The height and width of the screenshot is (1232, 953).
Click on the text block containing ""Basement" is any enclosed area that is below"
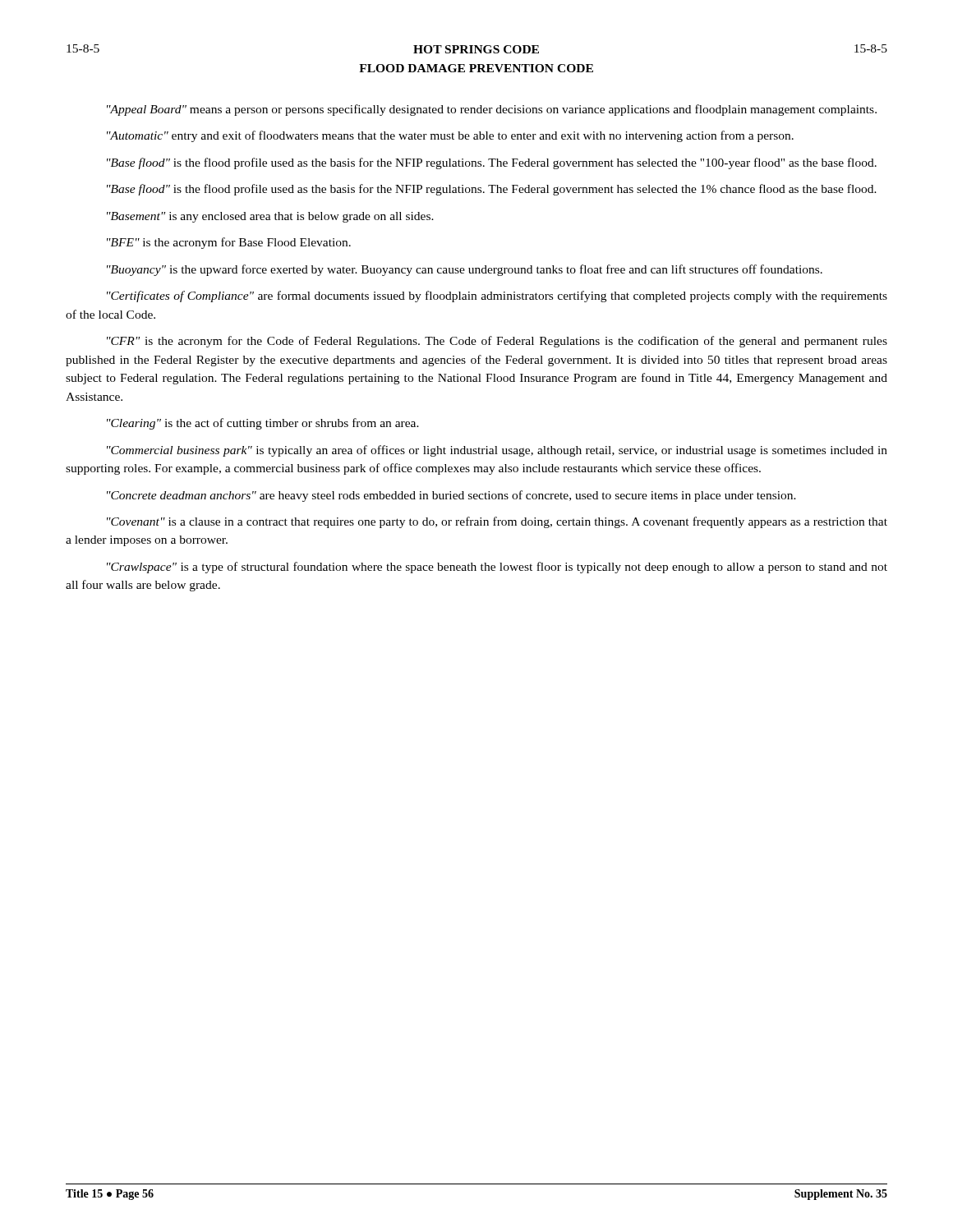point(270,215)
